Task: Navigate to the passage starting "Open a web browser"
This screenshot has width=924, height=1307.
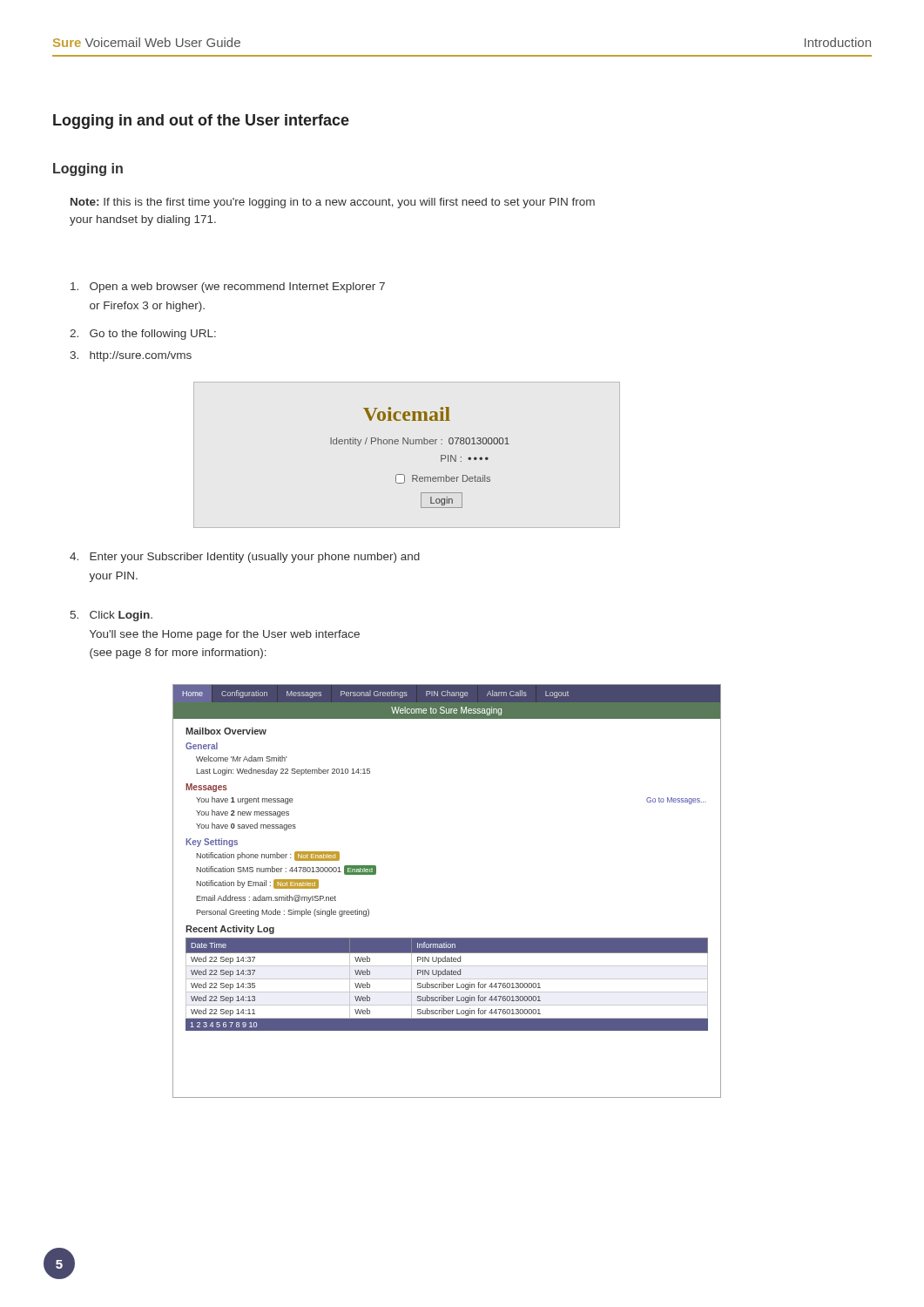Action: tap(227, 296)
